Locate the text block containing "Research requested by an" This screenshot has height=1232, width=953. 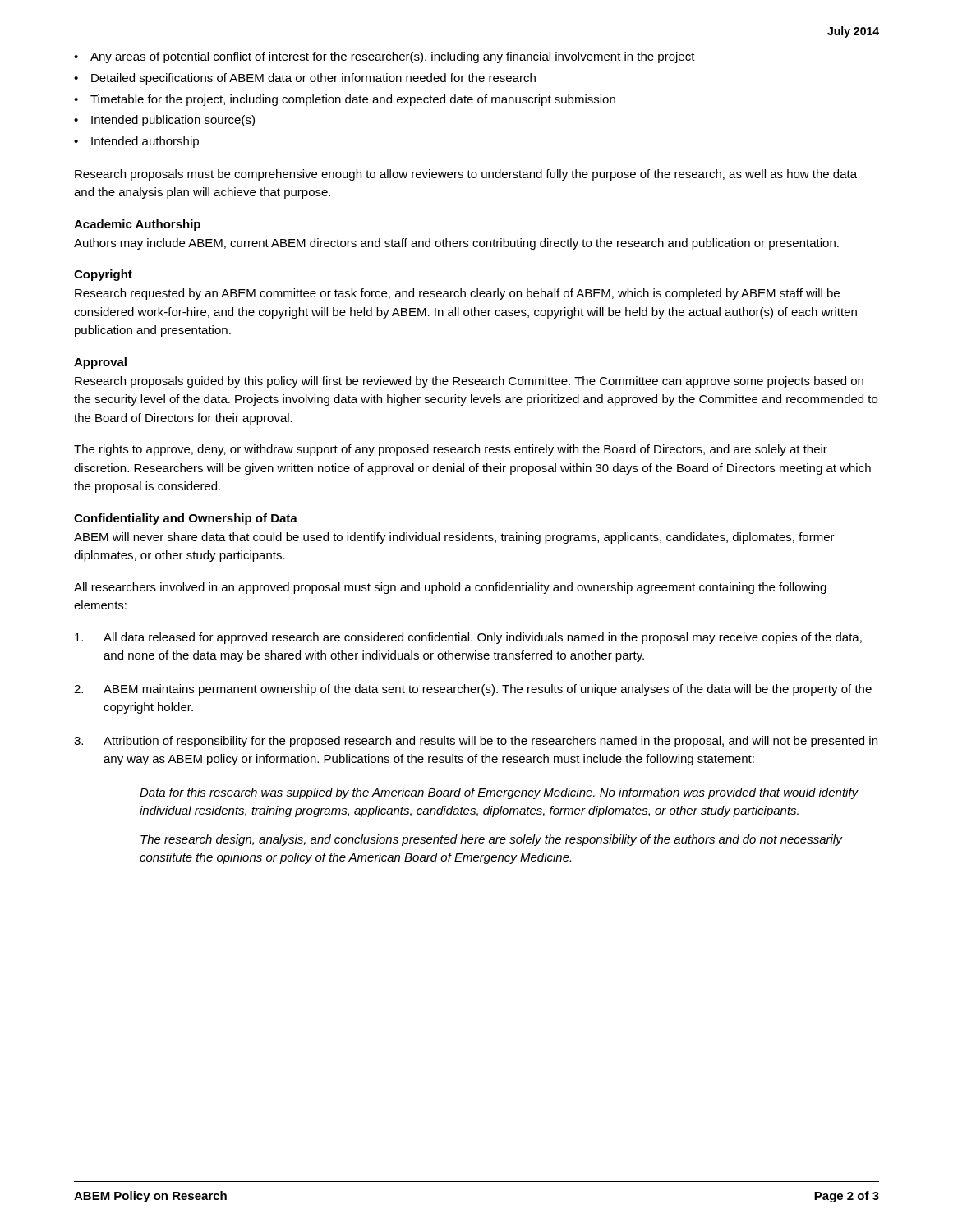pos(466,312)
